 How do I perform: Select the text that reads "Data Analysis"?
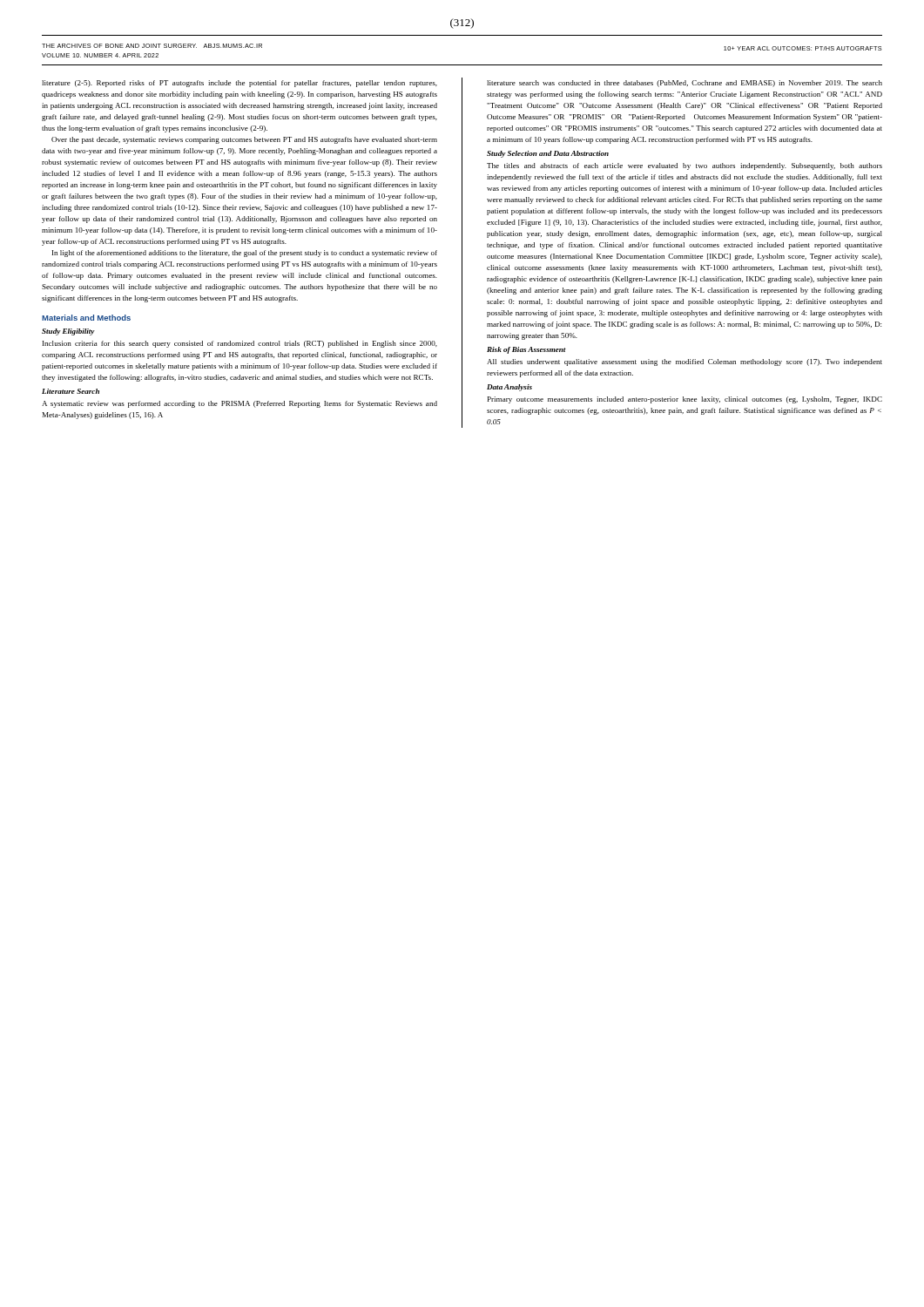[509, 387]
